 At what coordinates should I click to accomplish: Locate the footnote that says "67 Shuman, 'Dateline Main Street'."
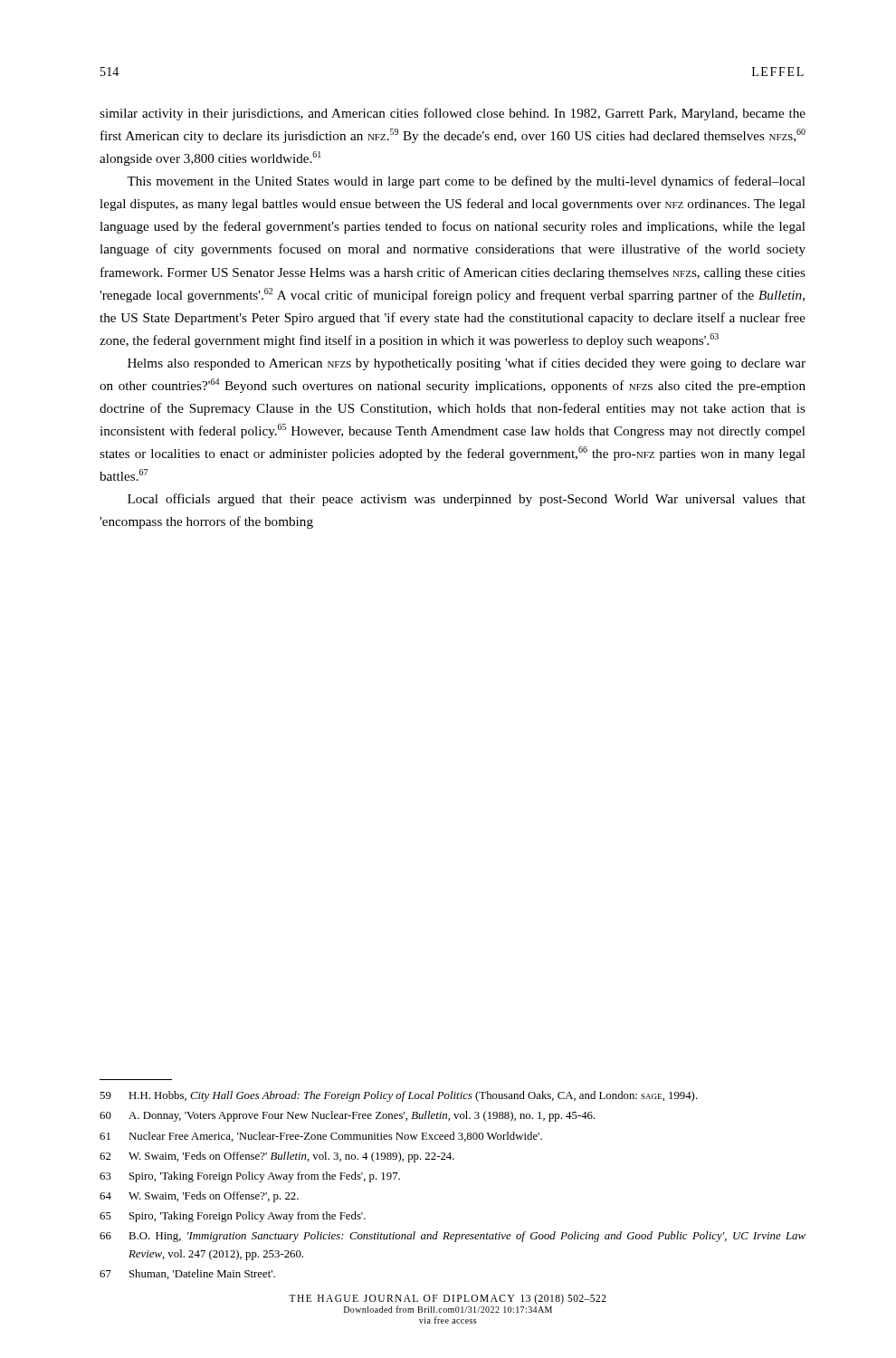click(187, 1274)
